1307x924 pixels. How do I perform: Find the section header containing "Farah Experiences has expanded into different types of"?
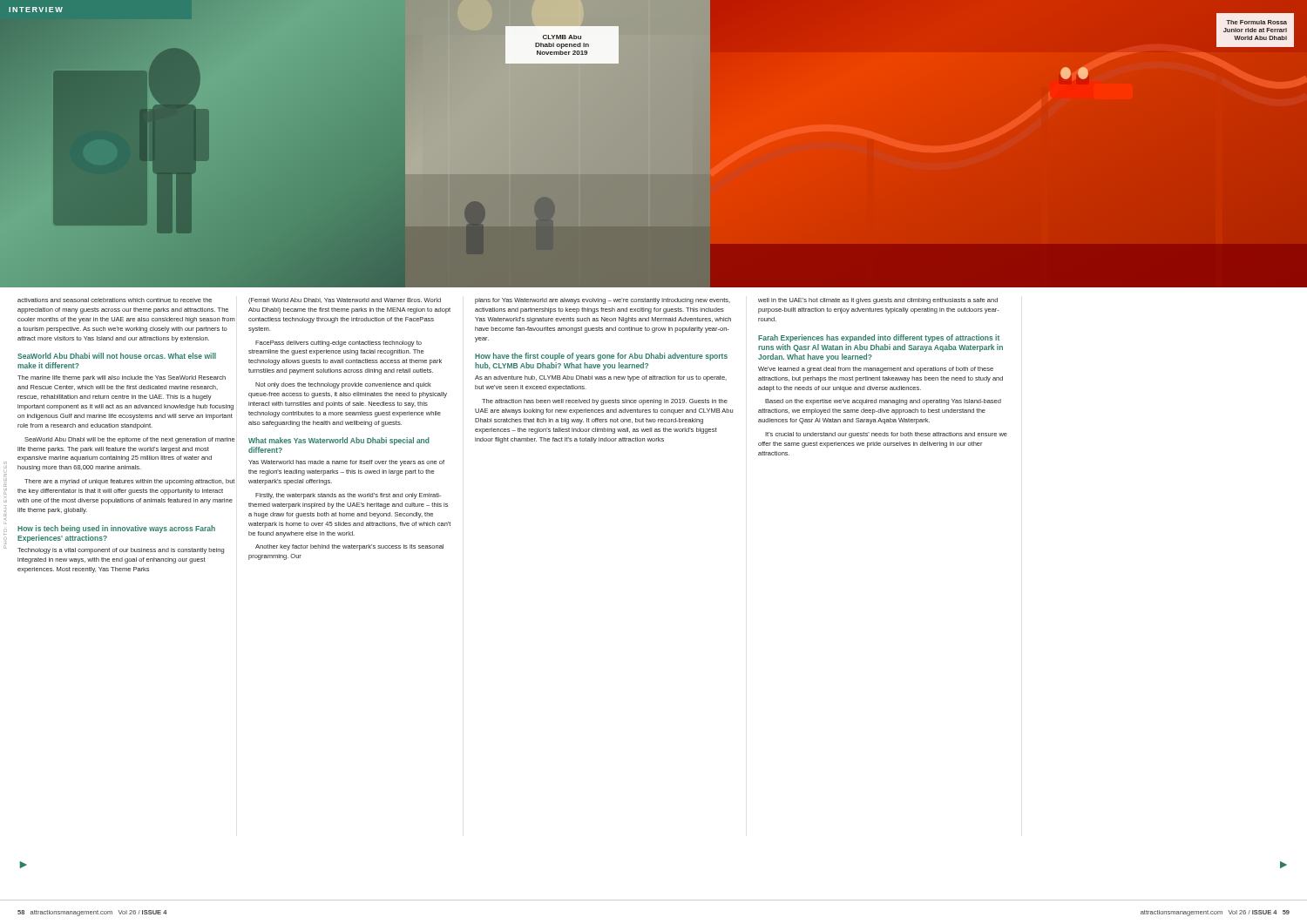(881, 347)
